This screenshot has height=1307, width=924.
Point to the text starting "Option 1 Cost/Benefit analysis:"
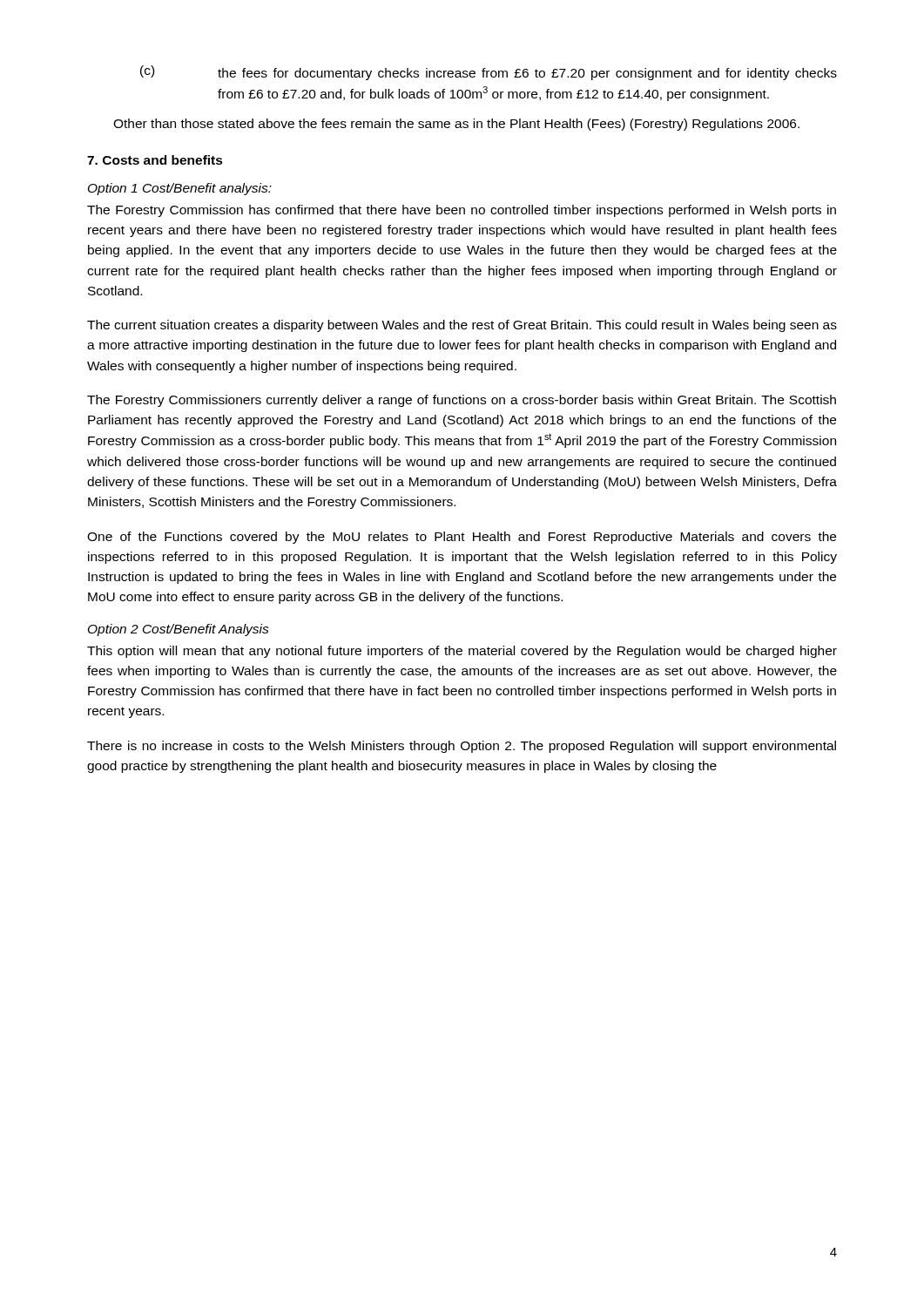(x=179, y=188)
